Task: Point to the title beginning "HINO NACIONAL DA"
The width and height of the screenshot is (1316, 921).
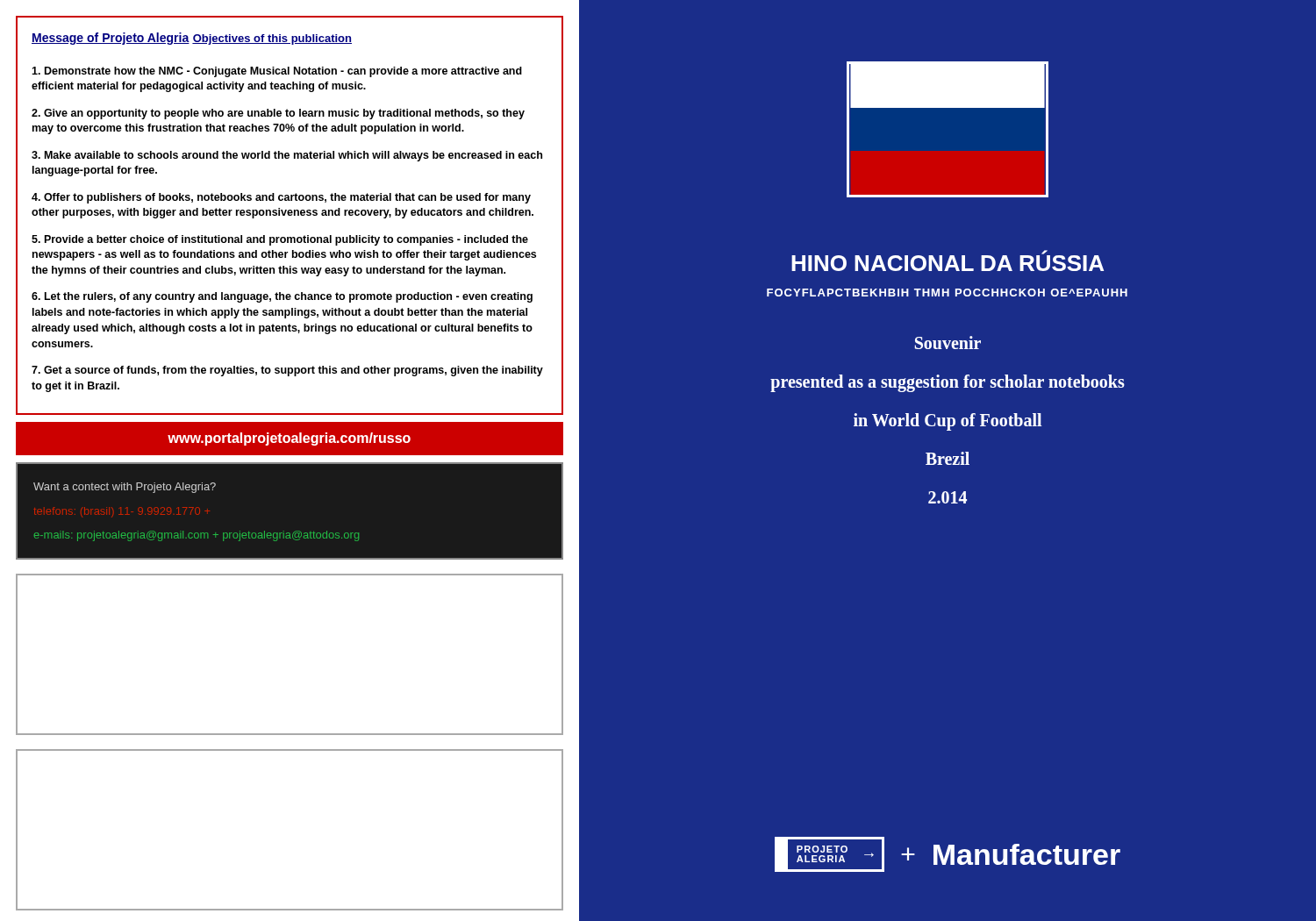Action: click(x=948, y=264)
